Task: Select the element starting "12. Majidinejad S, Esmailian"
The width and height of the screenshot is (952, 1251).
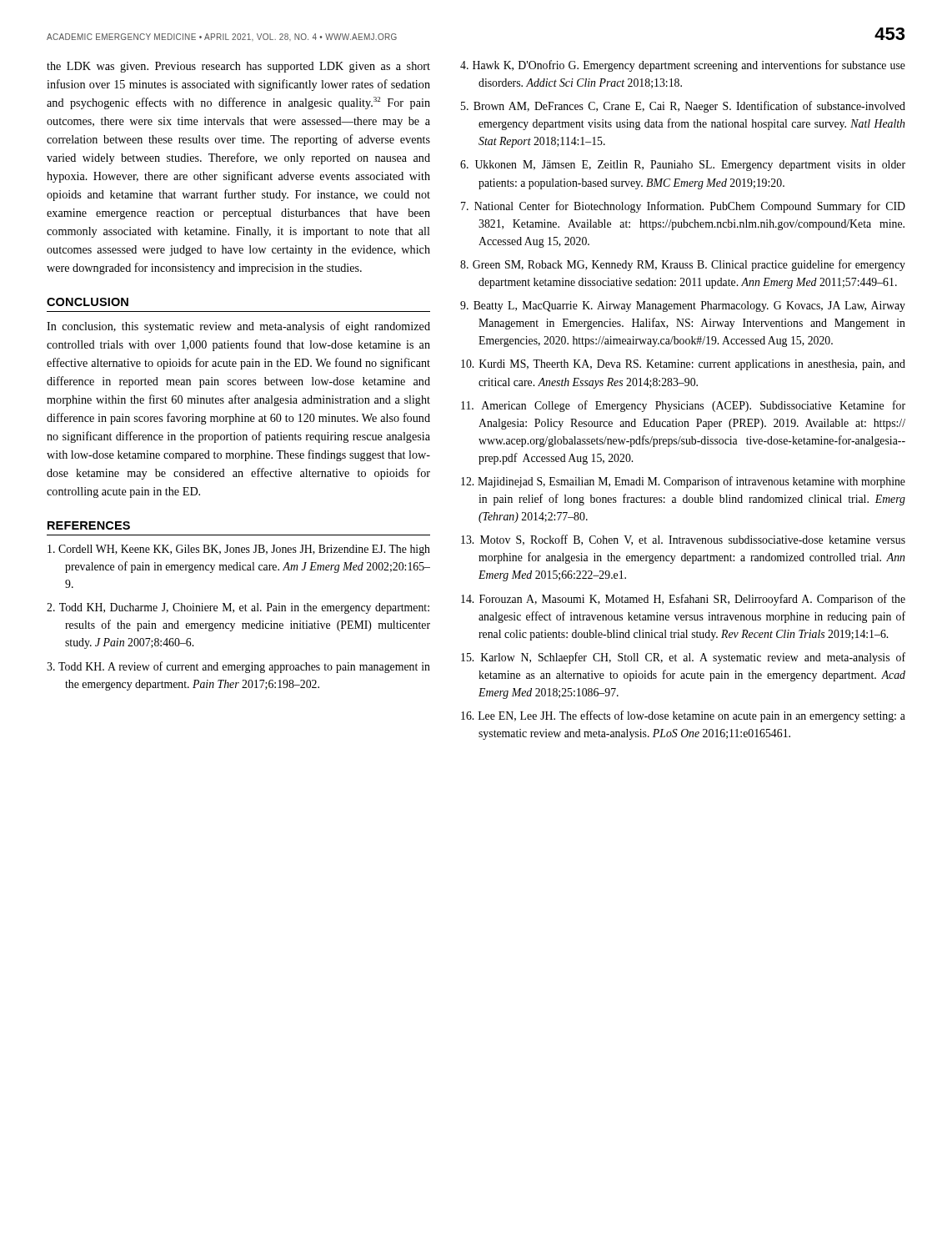Action: click(x=683, y=499)
